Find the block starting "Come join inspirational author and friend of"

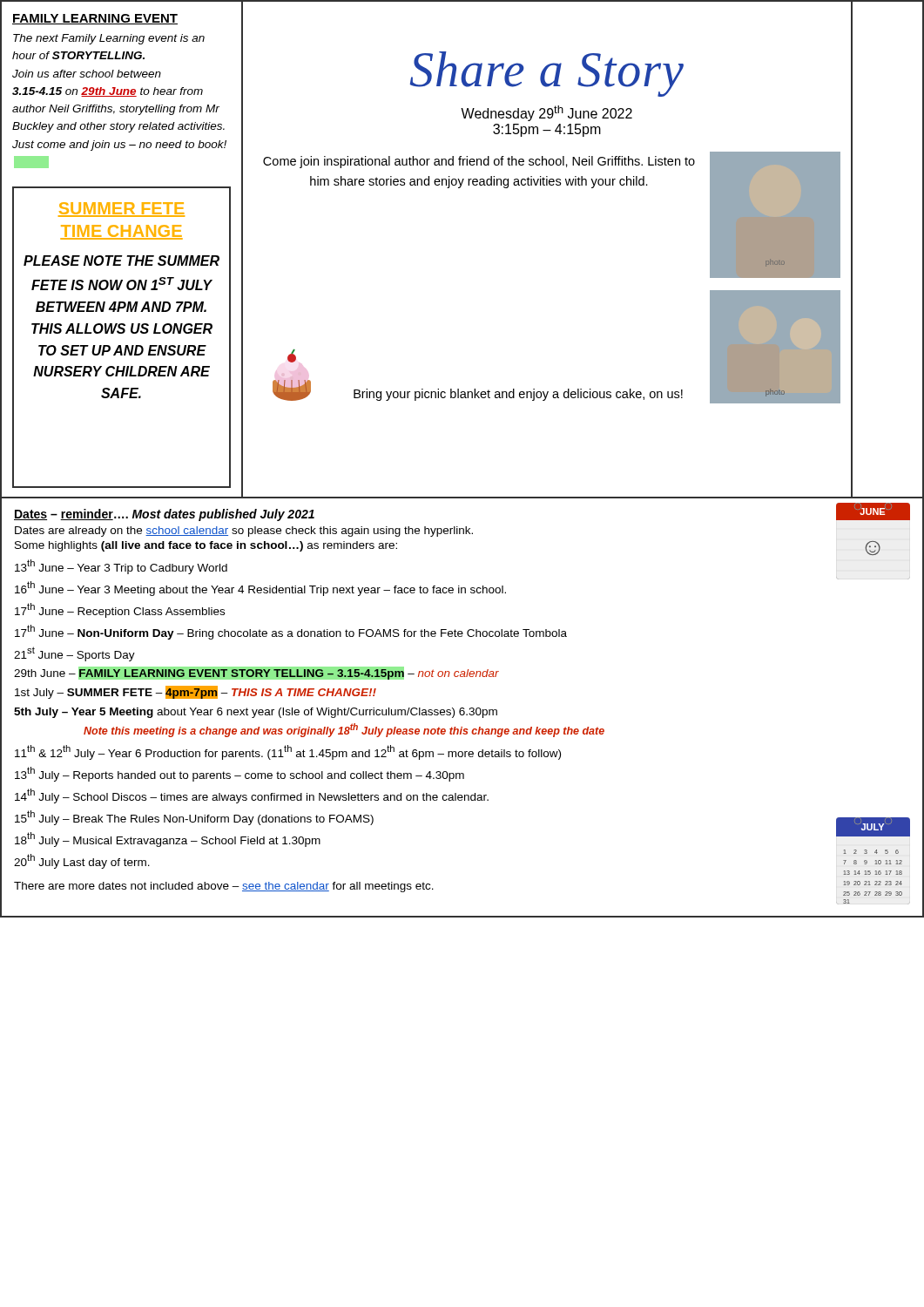pos(479,171)
